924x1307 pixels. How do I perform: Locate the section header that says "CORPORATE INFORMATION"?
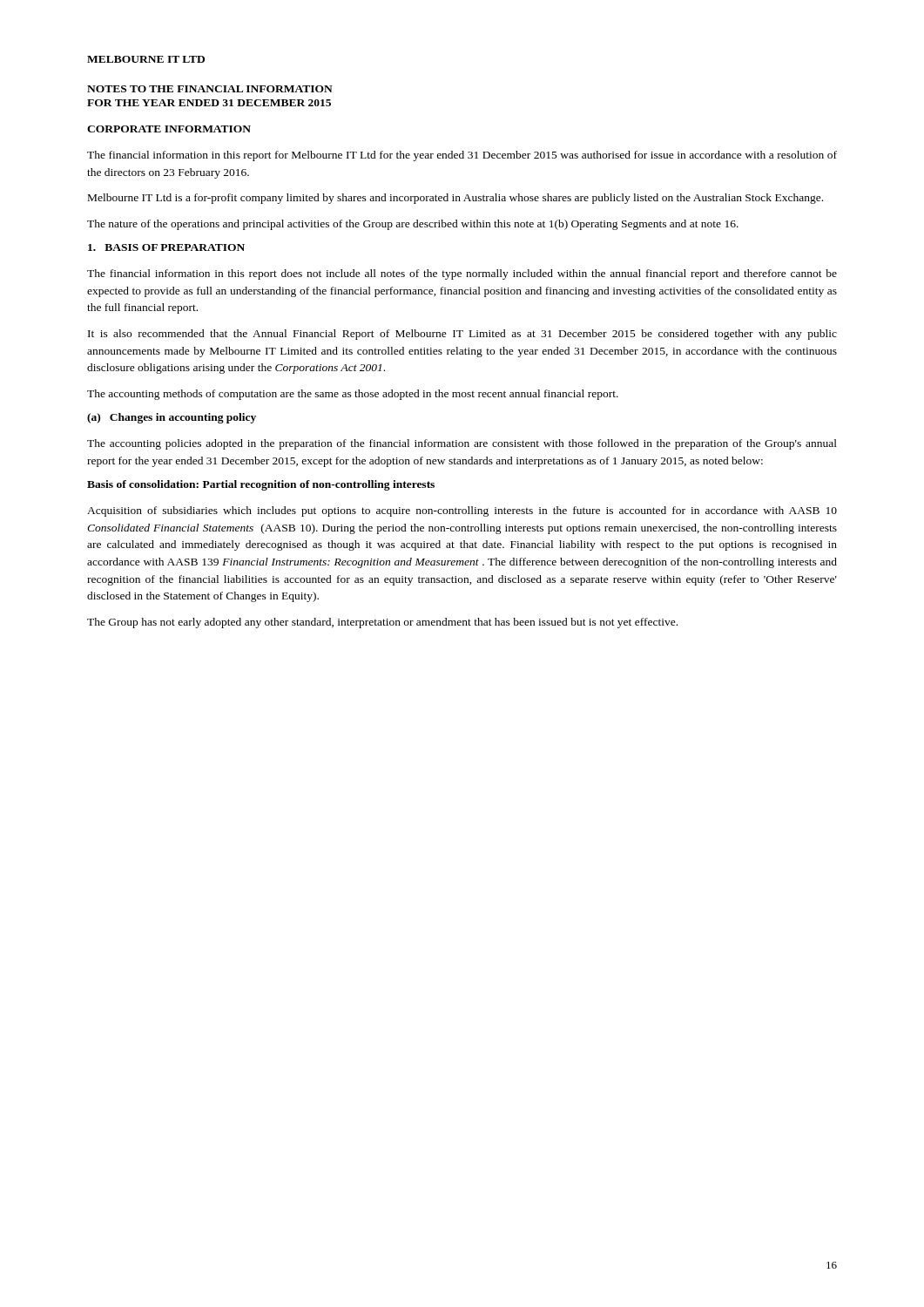(x=169, y=128)
